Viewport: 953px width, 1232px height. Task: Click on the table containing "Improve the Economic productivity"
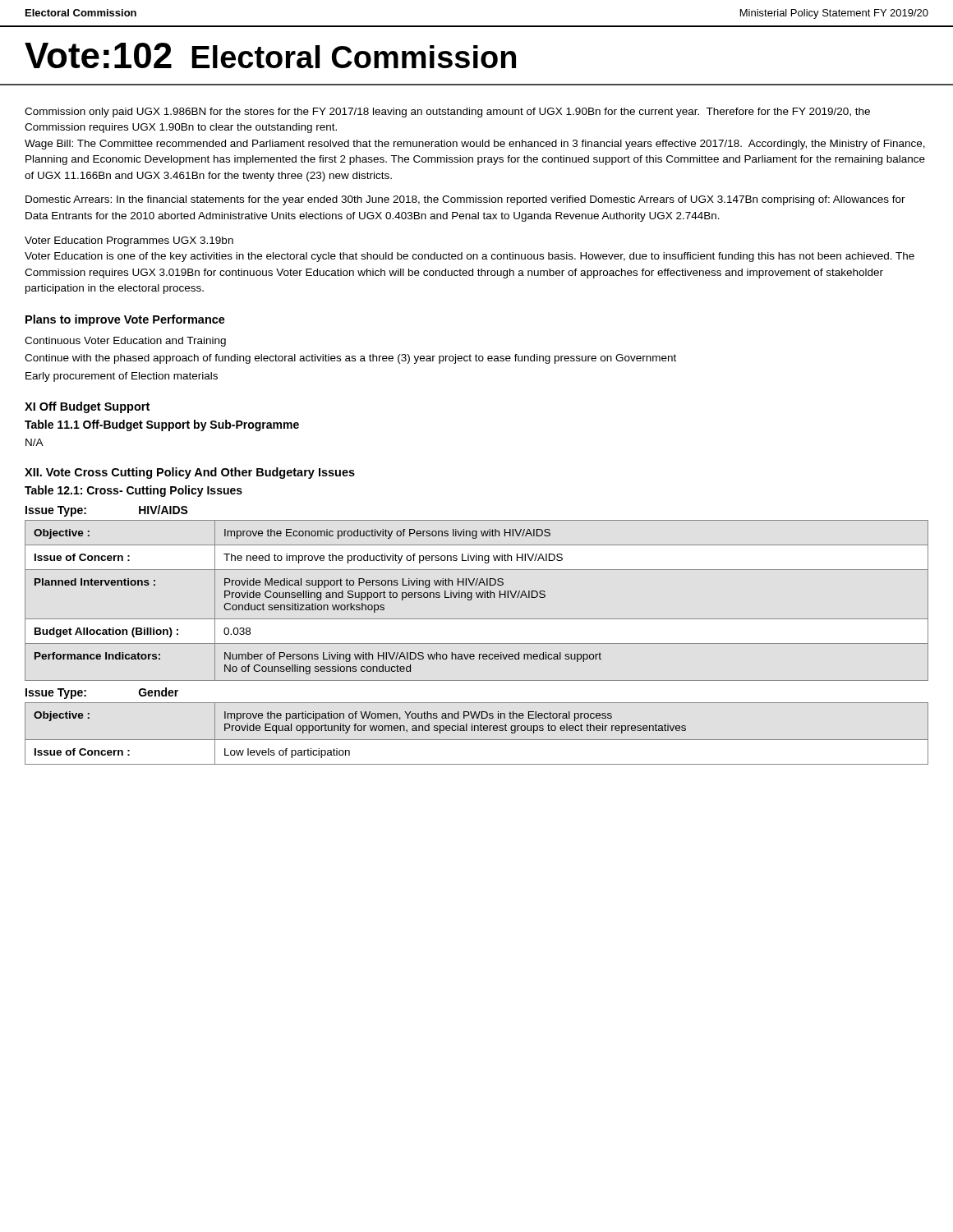tap(476, 600)
